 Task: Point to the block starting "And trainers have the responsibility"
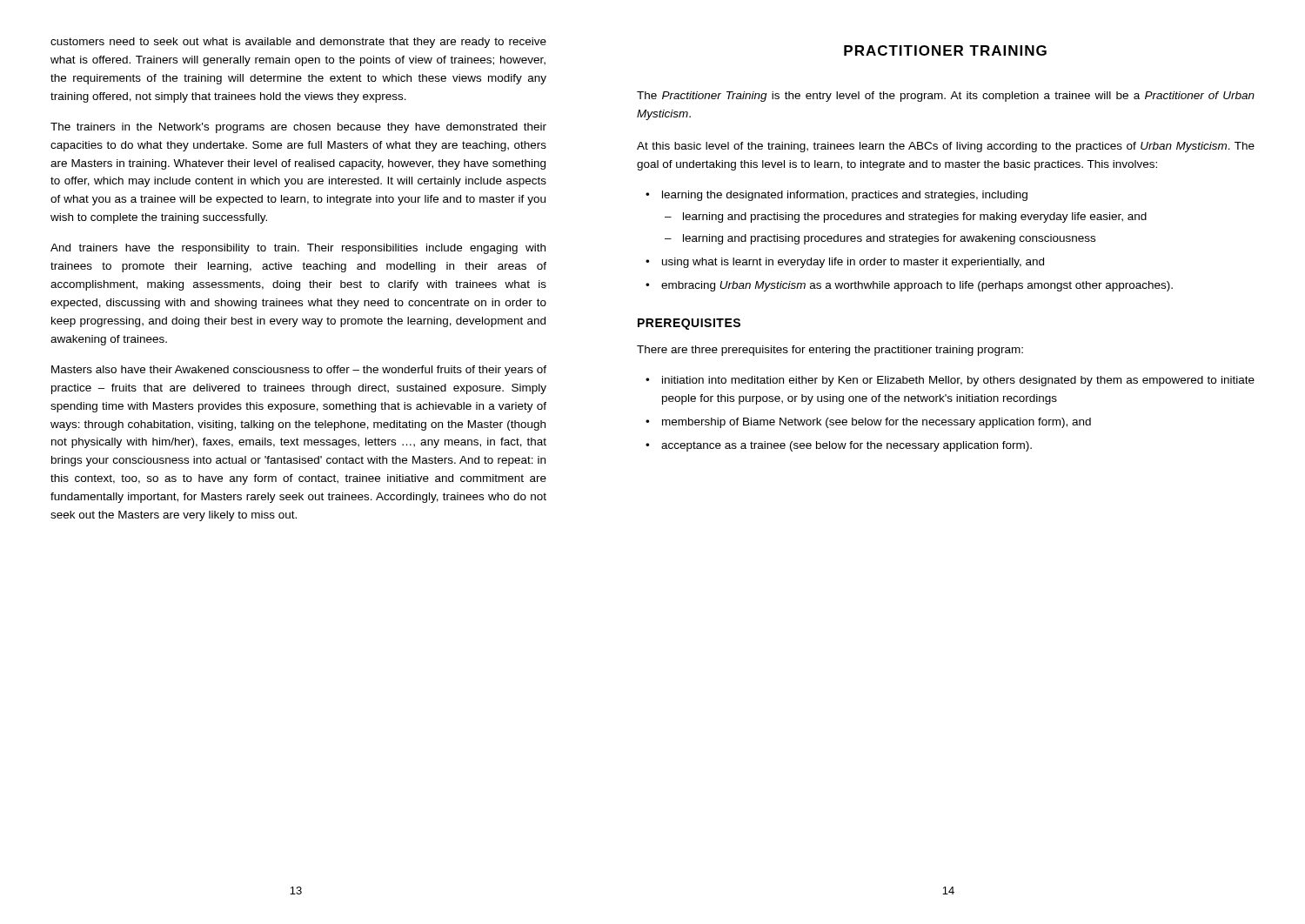(298, 294)
